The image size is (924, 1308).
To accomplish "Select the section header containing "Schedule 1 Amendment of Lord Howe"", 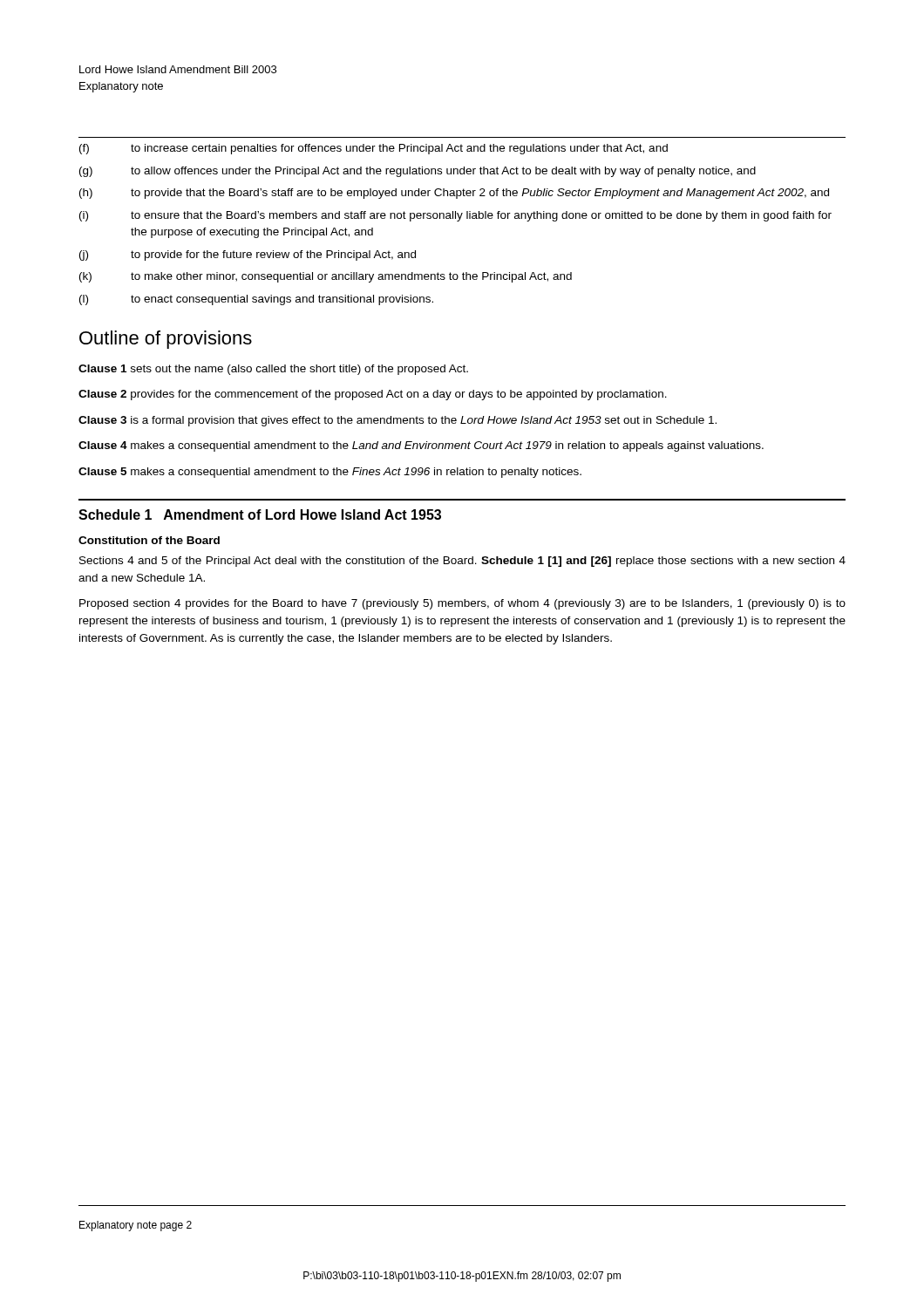I will pos(260,515).
